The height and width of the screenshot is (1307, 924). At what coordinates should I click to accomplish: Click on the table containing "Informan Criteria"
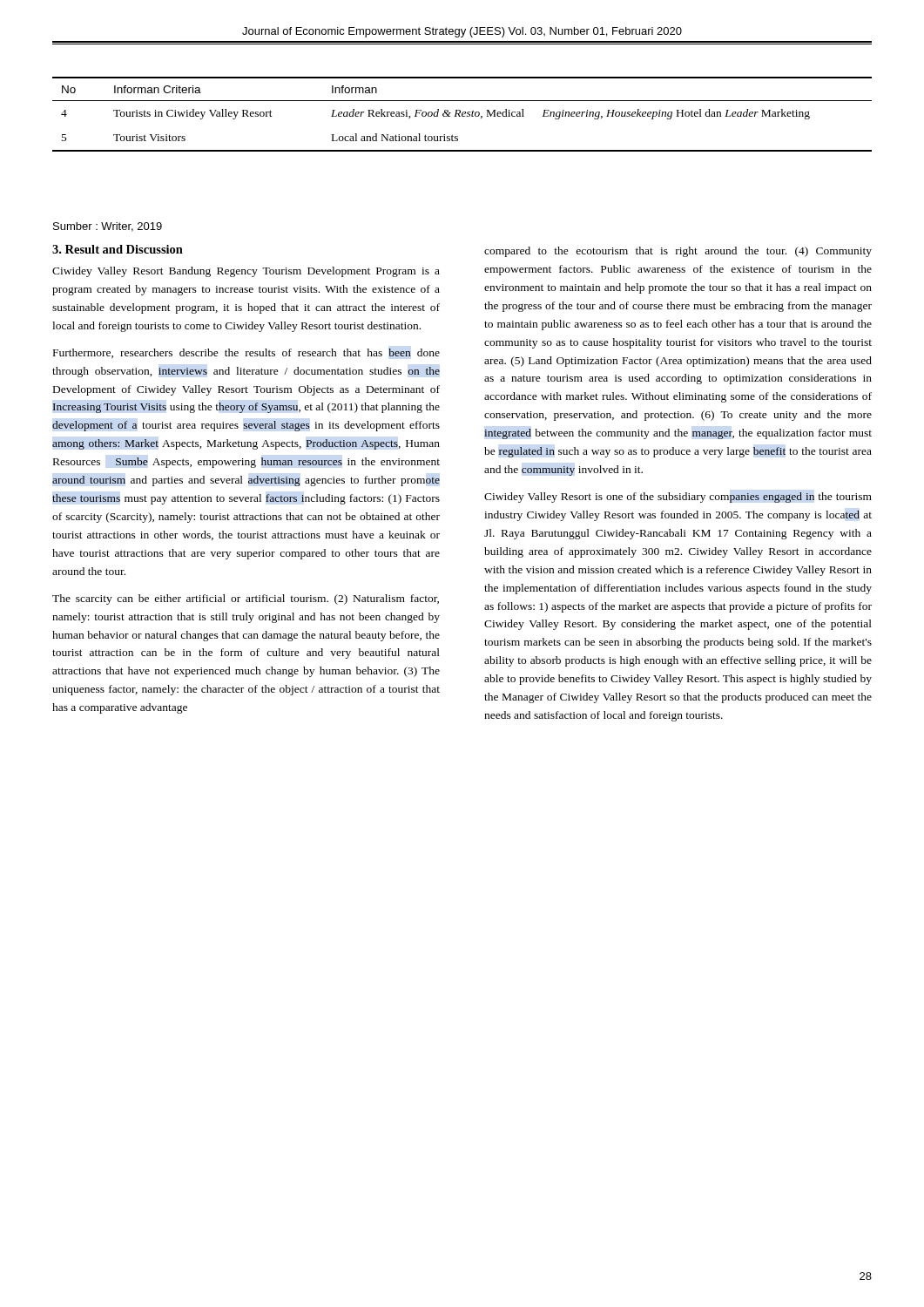(x=462, y=114)
